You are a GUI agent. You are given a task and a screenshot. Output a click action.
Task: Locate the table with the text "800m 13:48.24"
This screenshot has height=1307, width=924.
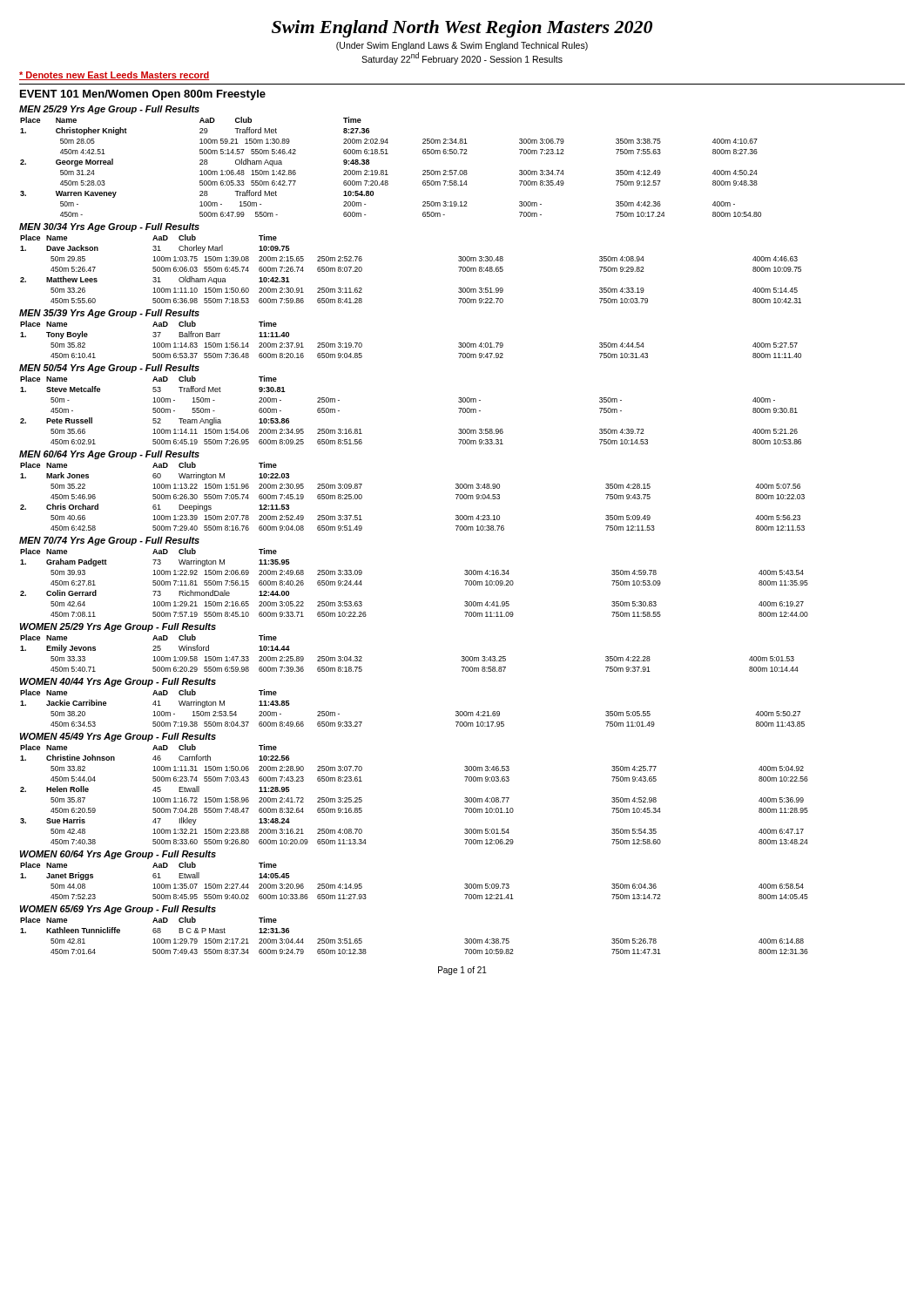462,794
